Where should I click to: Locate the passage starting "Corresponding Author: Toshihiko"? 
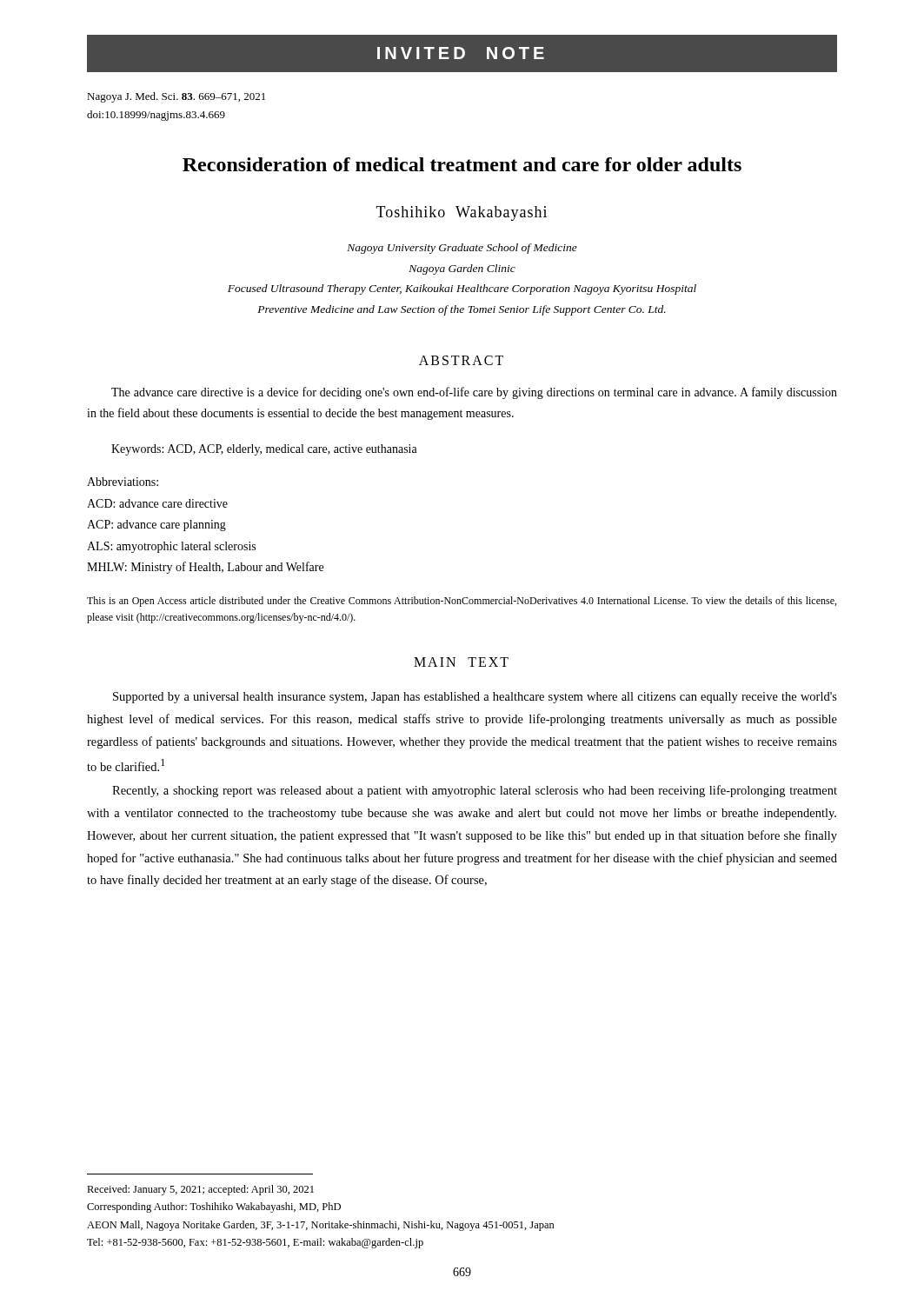[214, 1207]
